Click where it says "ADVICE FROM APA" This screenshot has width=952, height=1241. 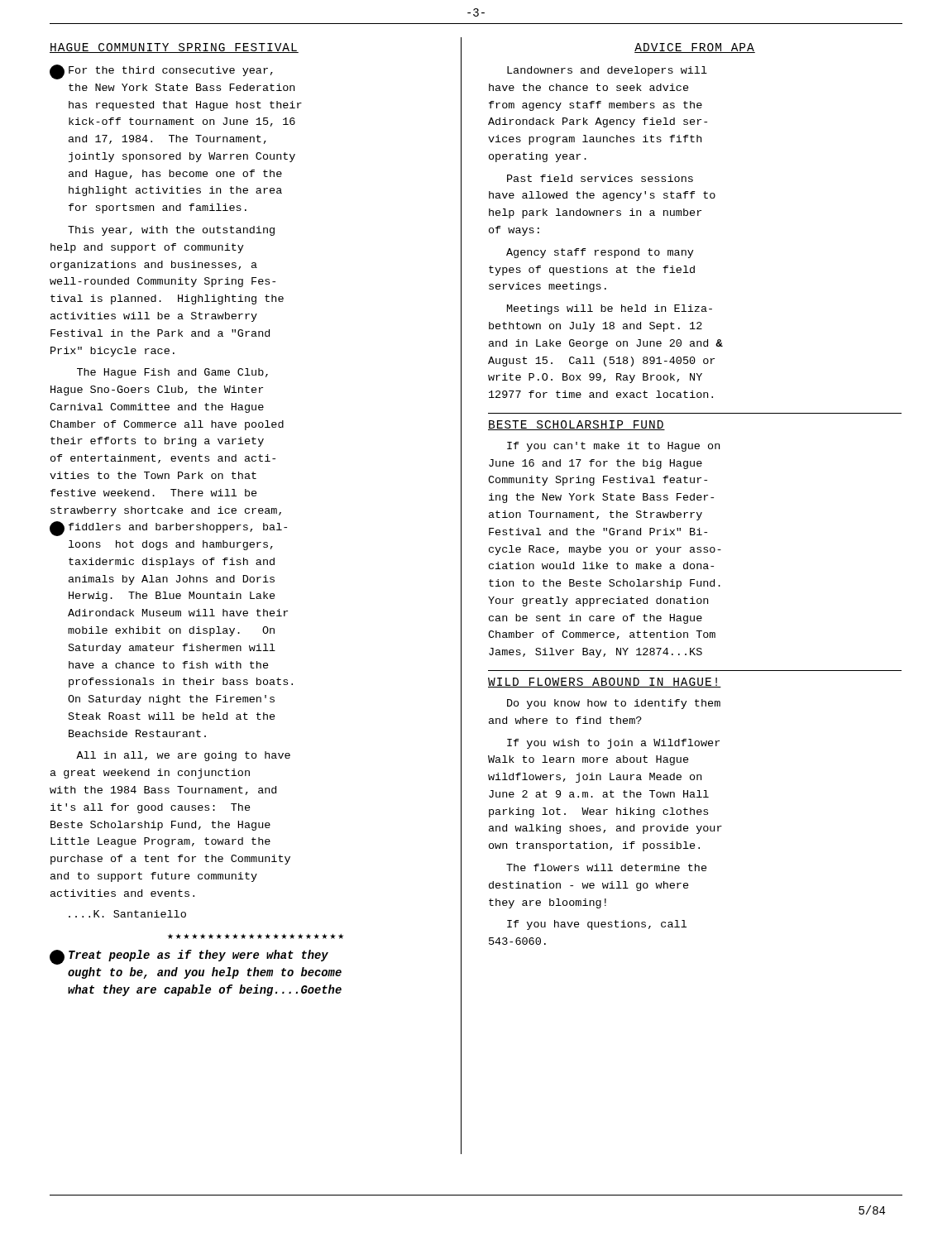[x=695, y=48]
